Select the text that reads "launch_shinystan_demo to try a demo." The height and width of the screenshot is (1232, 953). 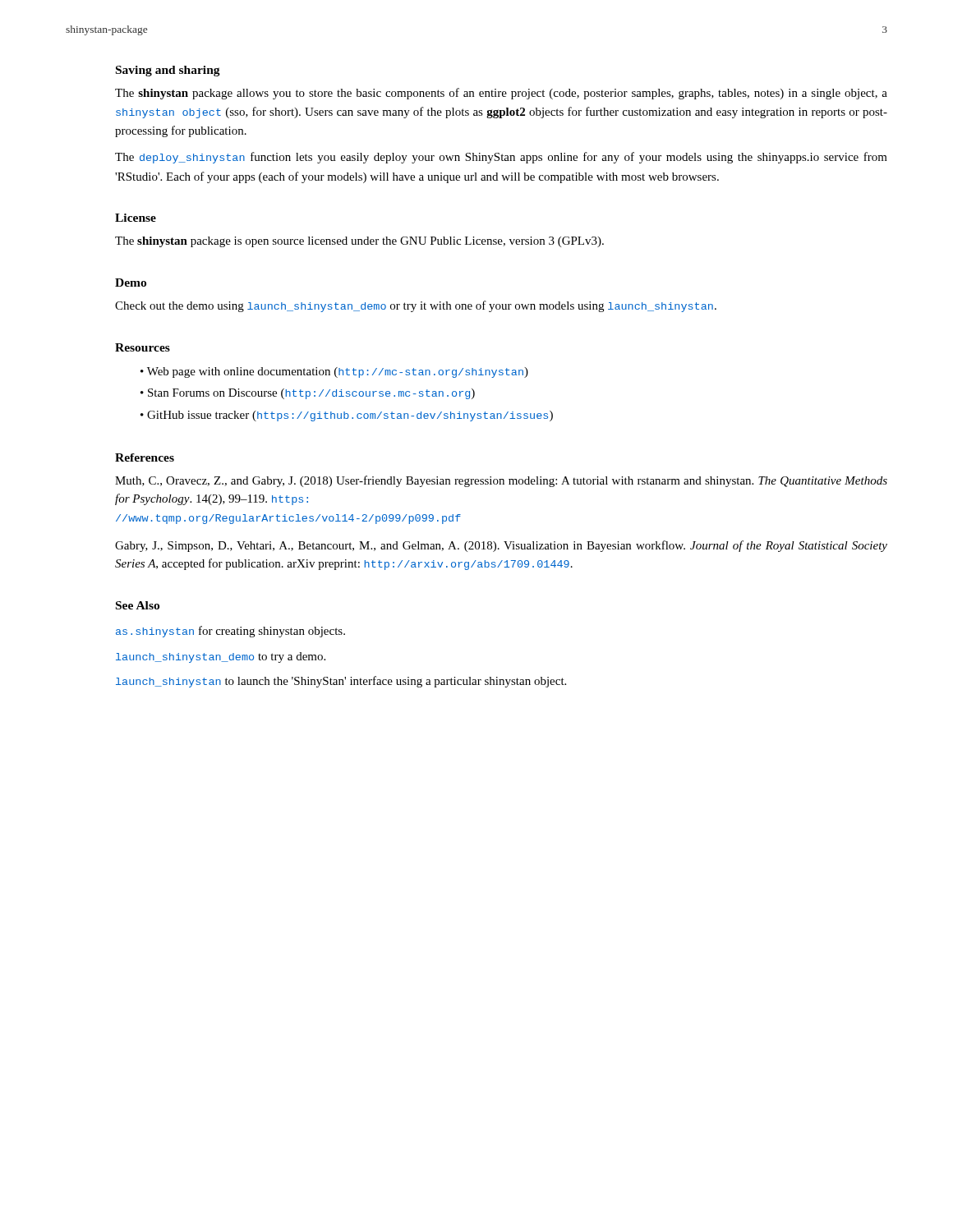coord(221,657)
